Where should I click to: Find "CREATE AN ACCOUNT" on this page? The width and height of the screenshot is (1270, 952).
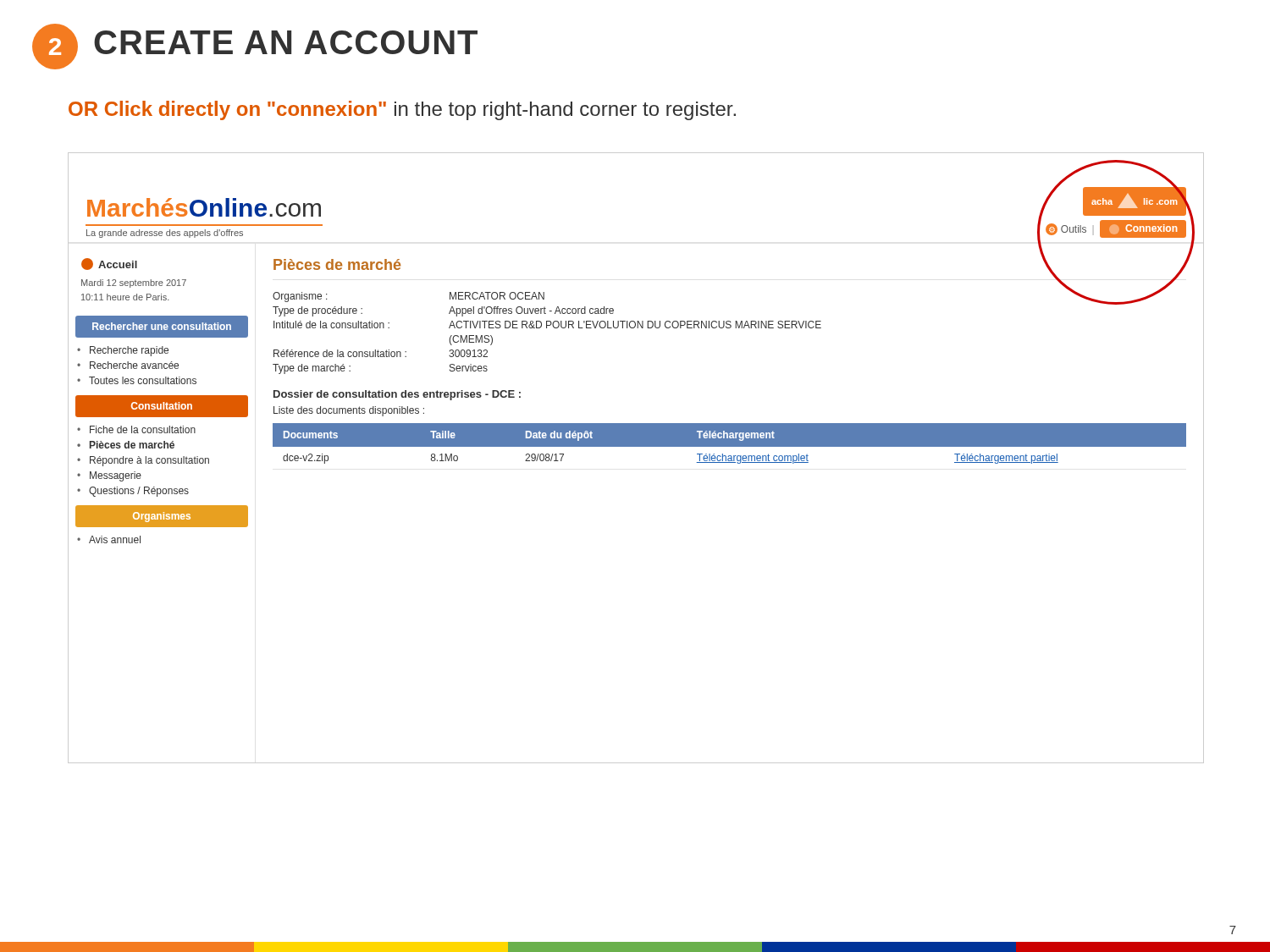(x=286, y=42)
